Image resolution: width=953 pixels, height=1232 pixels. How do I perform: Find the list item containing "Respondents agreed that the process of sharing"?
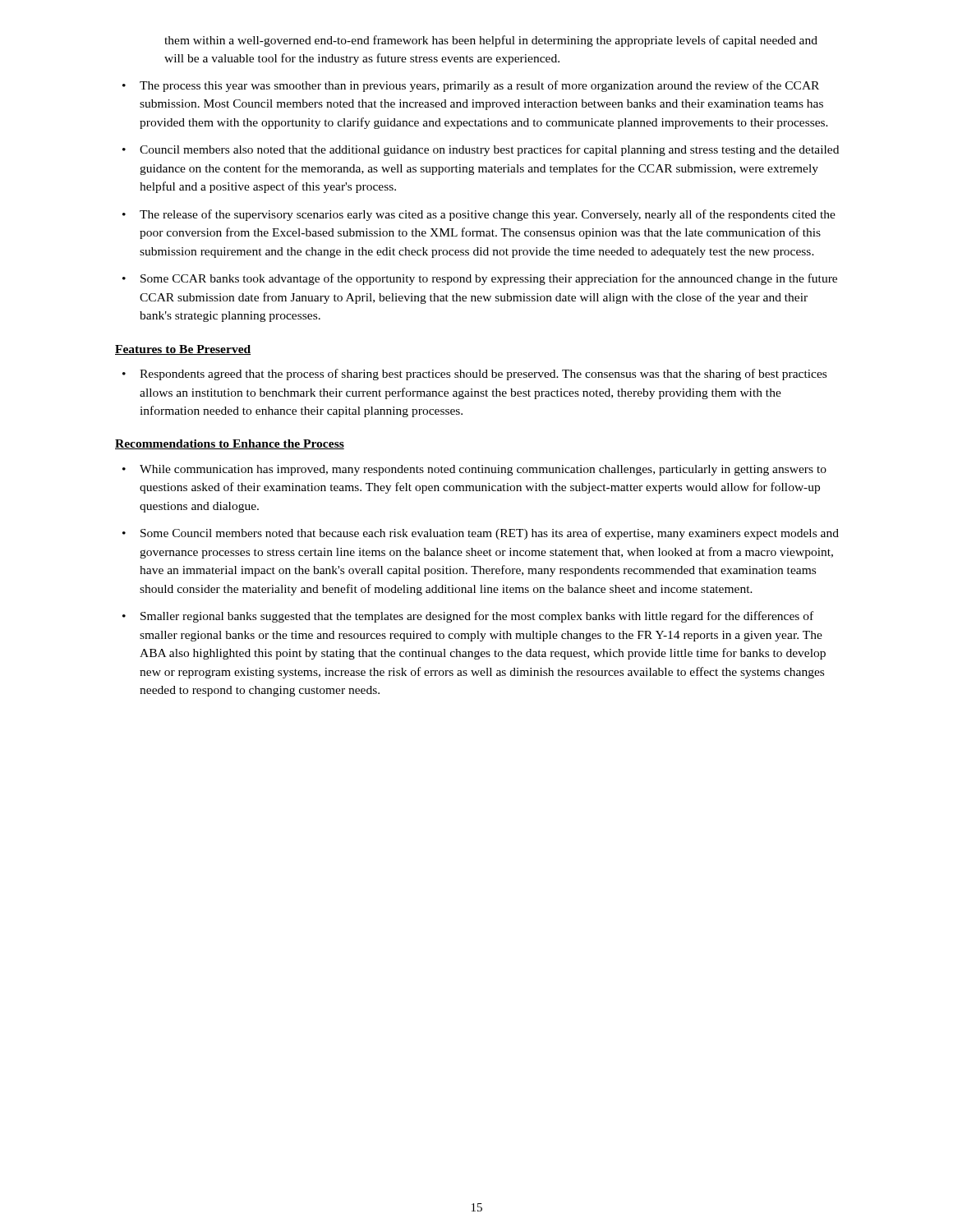coord(483,392)
